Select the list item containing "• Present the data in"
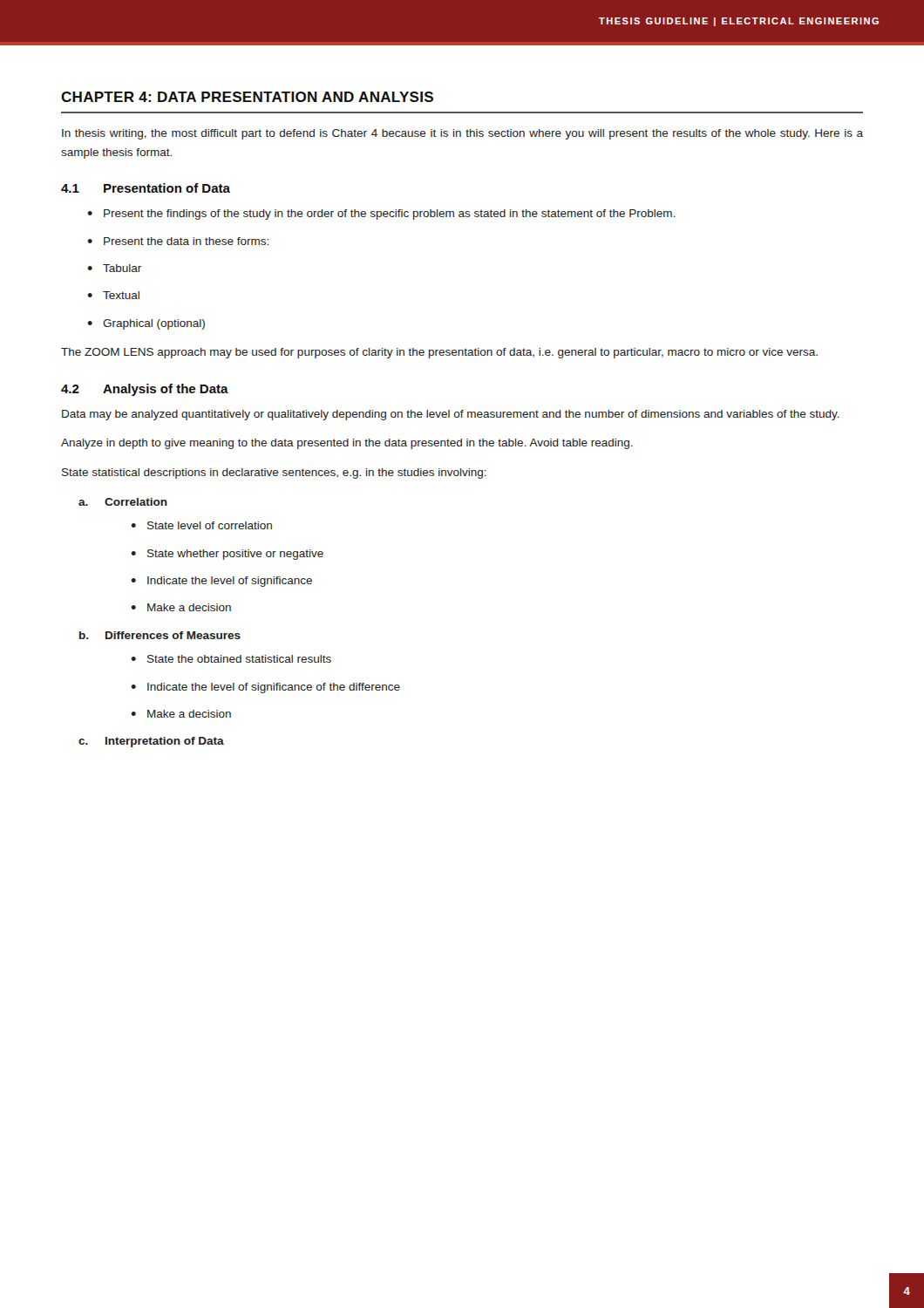This screenshot has height=1308, width=924. coord(178,242)
